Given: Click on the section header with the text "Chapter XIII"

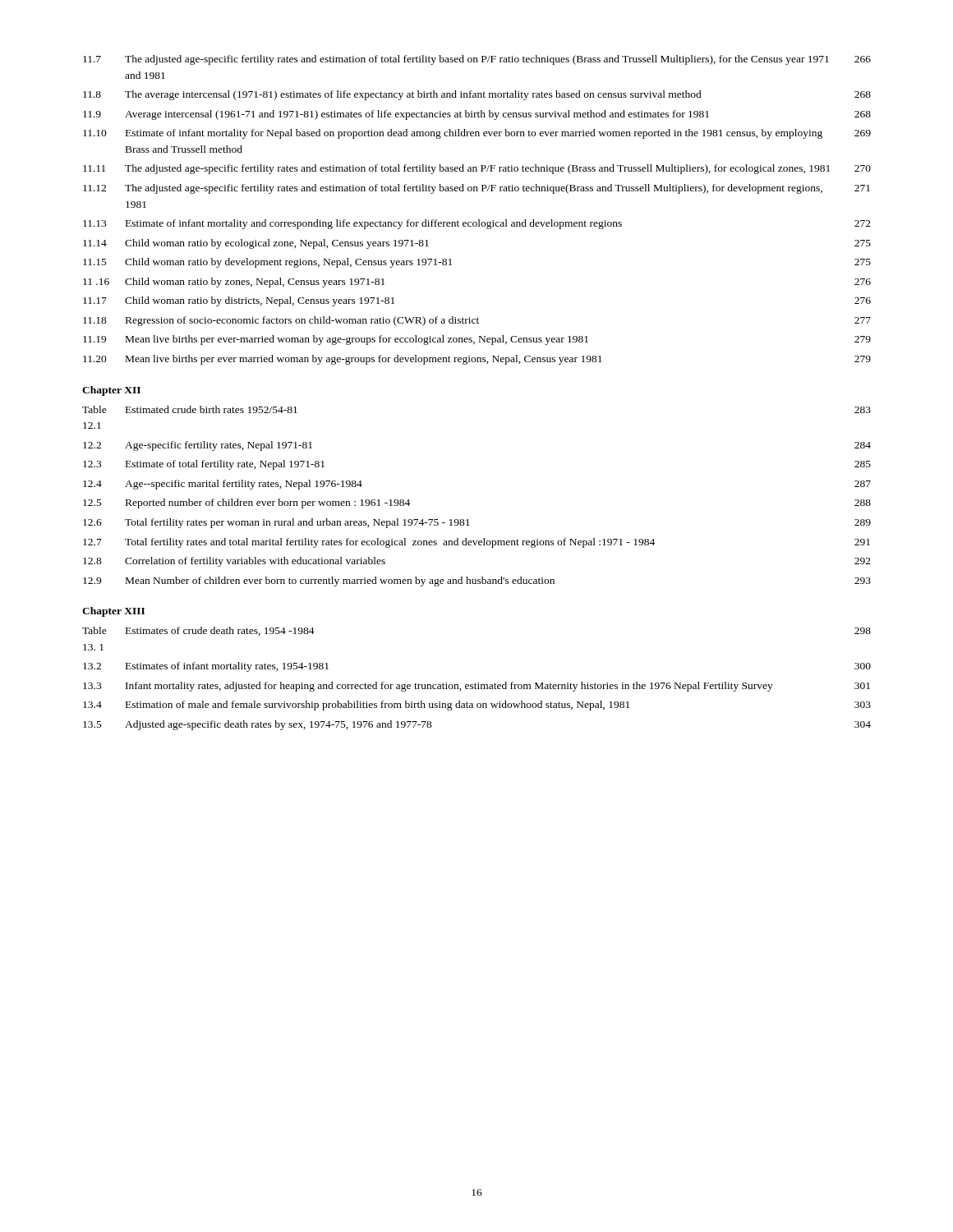Looking at the screenshot, I should [114, 611].
